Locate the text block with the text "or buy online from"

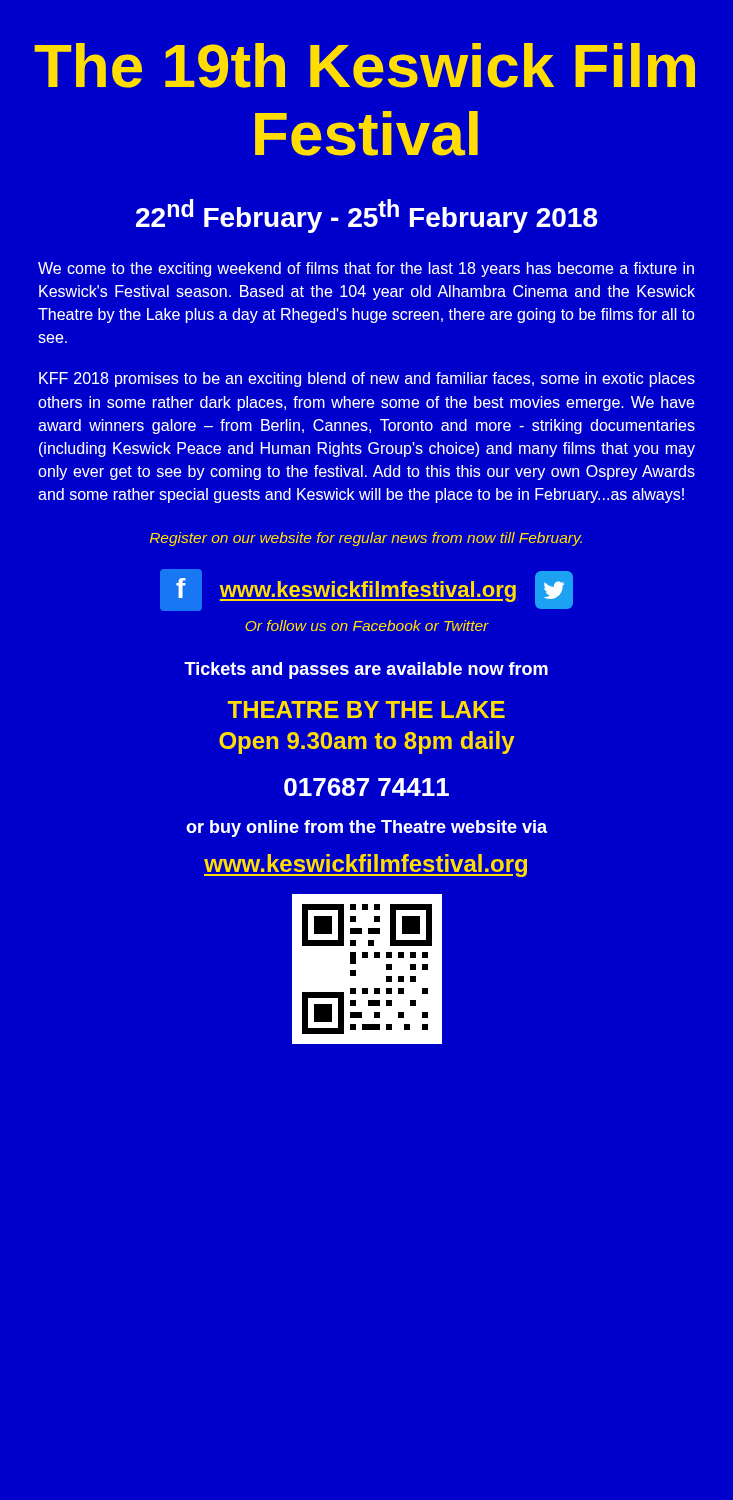(366, 827)
